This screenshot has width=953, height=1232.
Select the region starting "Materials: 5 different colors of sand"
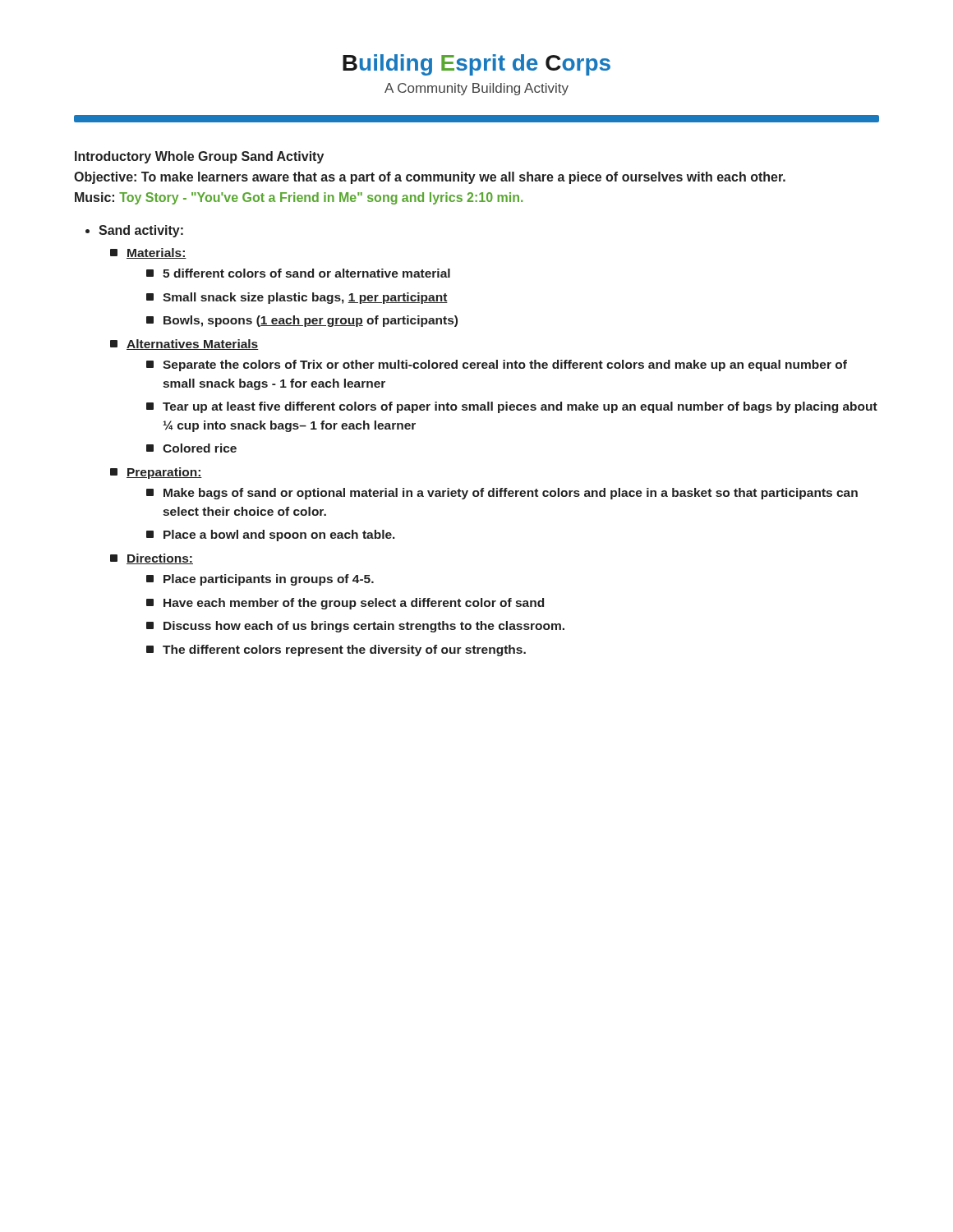coord(157,253)
